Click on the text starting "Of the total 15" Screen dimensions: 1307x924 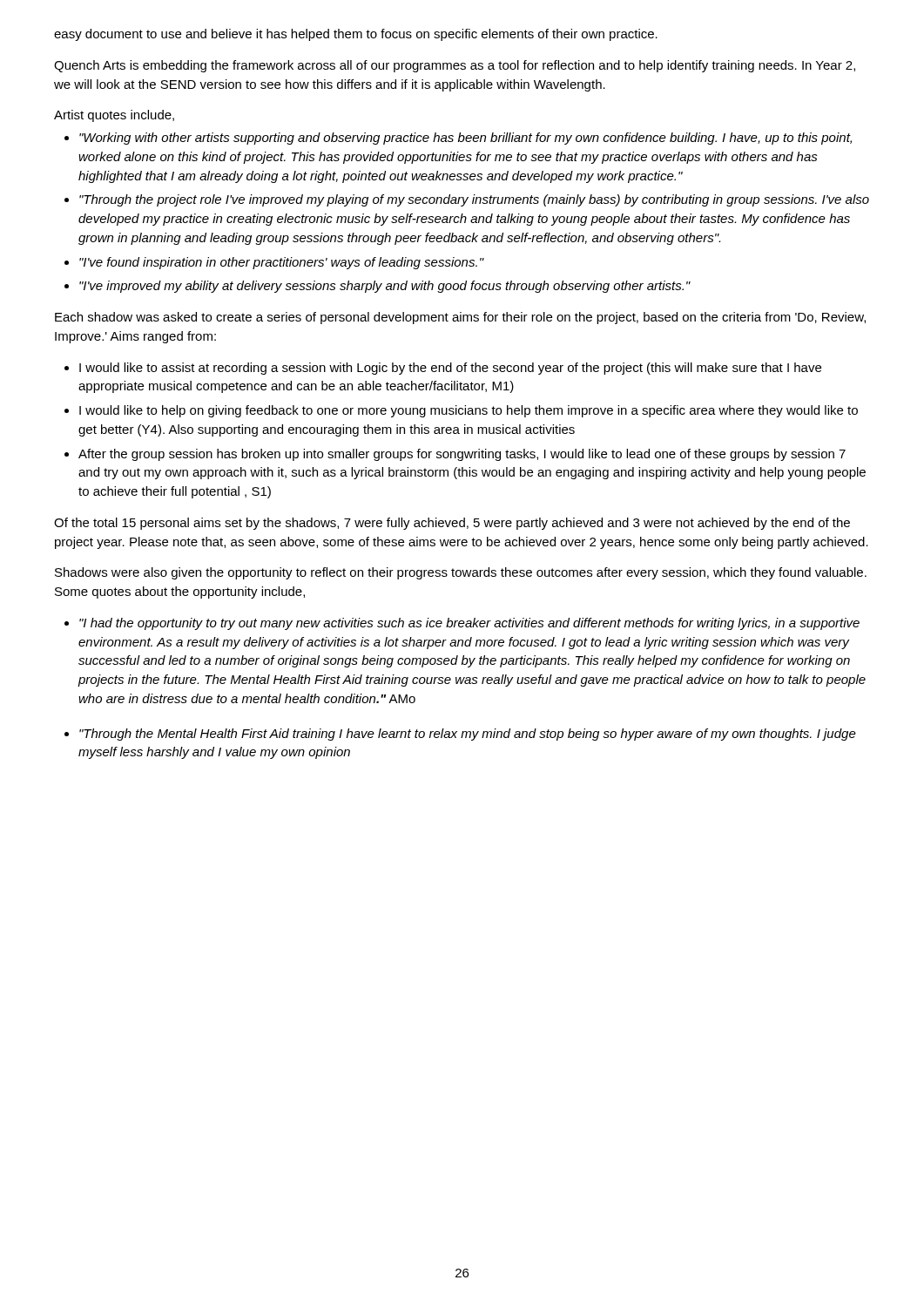[461, 532]
